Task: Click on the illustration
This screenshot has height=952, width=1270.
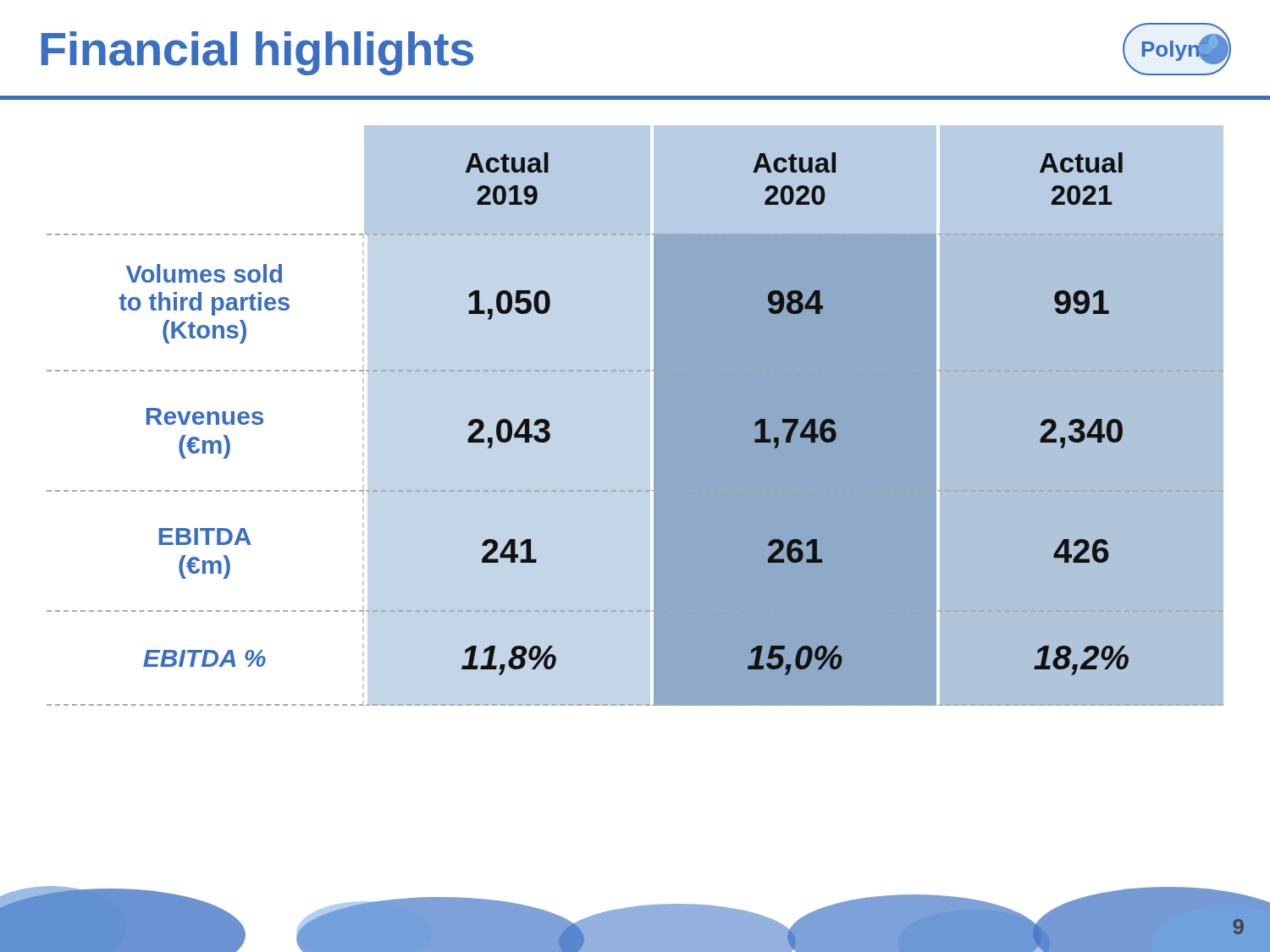Action: tap(635, 905)
